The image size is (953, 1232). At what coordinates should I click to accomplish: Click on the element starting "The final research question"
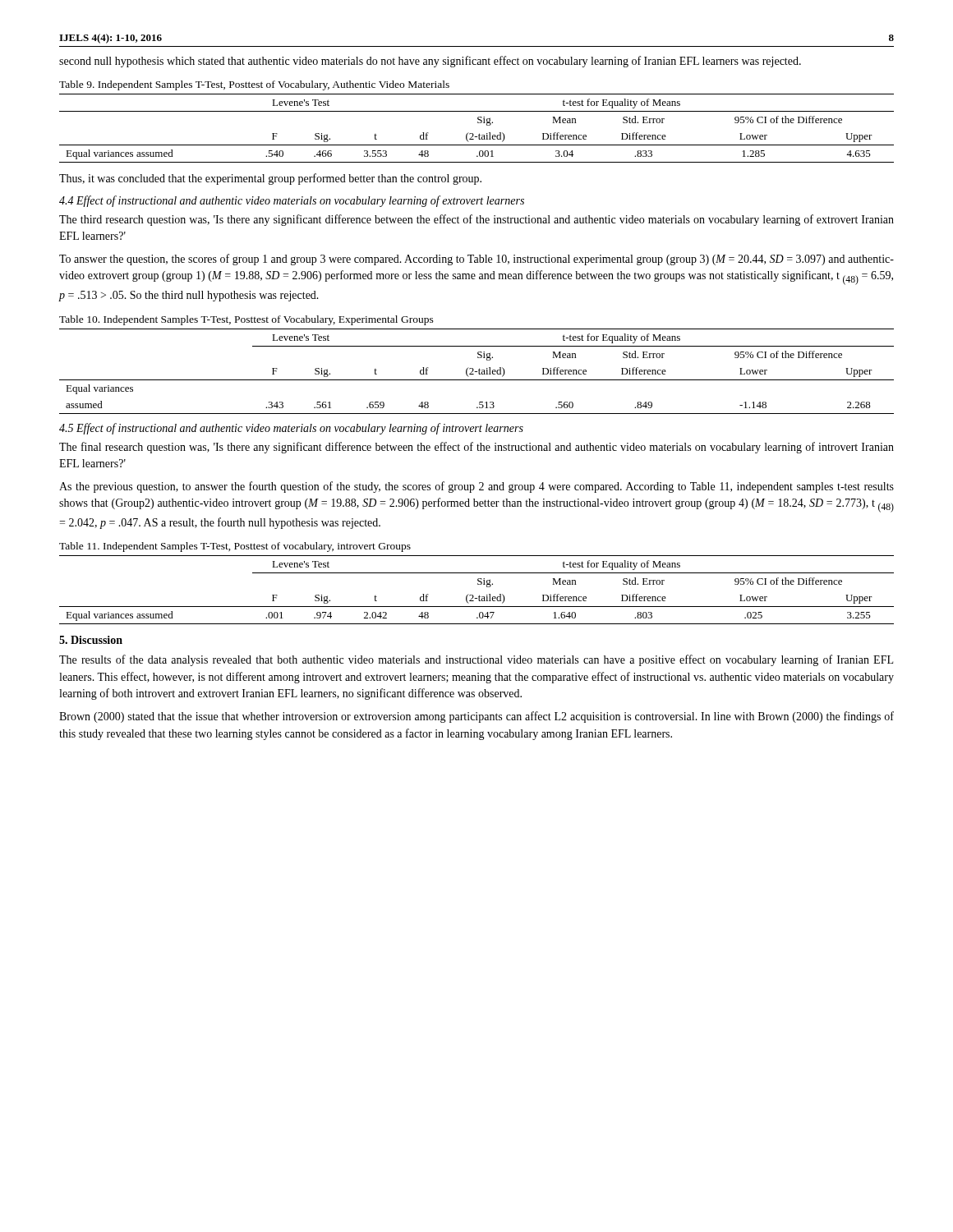tap(476, 456)
